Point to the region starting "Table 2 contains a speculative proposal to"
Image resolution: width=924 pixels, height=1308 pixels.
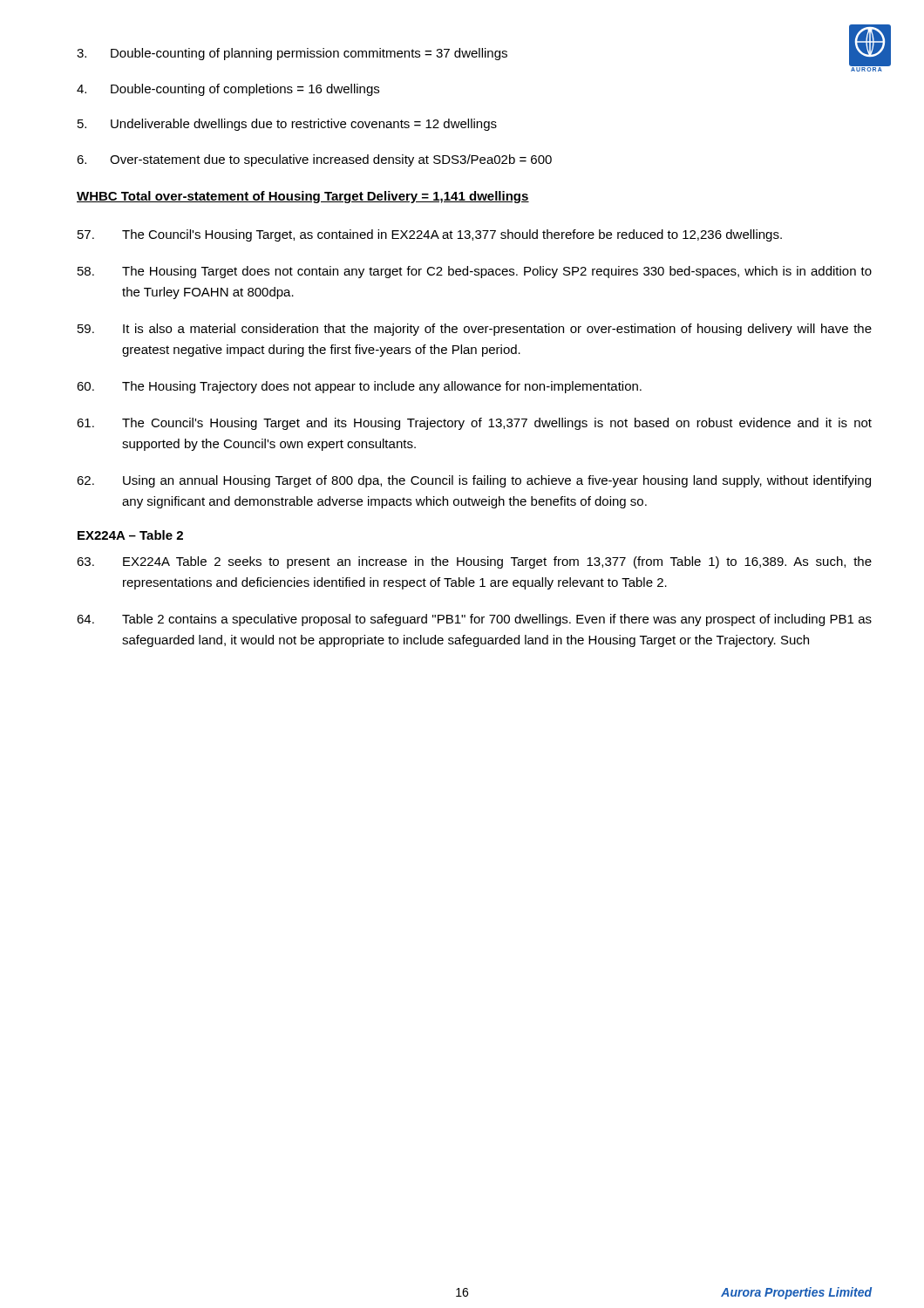[474, 630]
